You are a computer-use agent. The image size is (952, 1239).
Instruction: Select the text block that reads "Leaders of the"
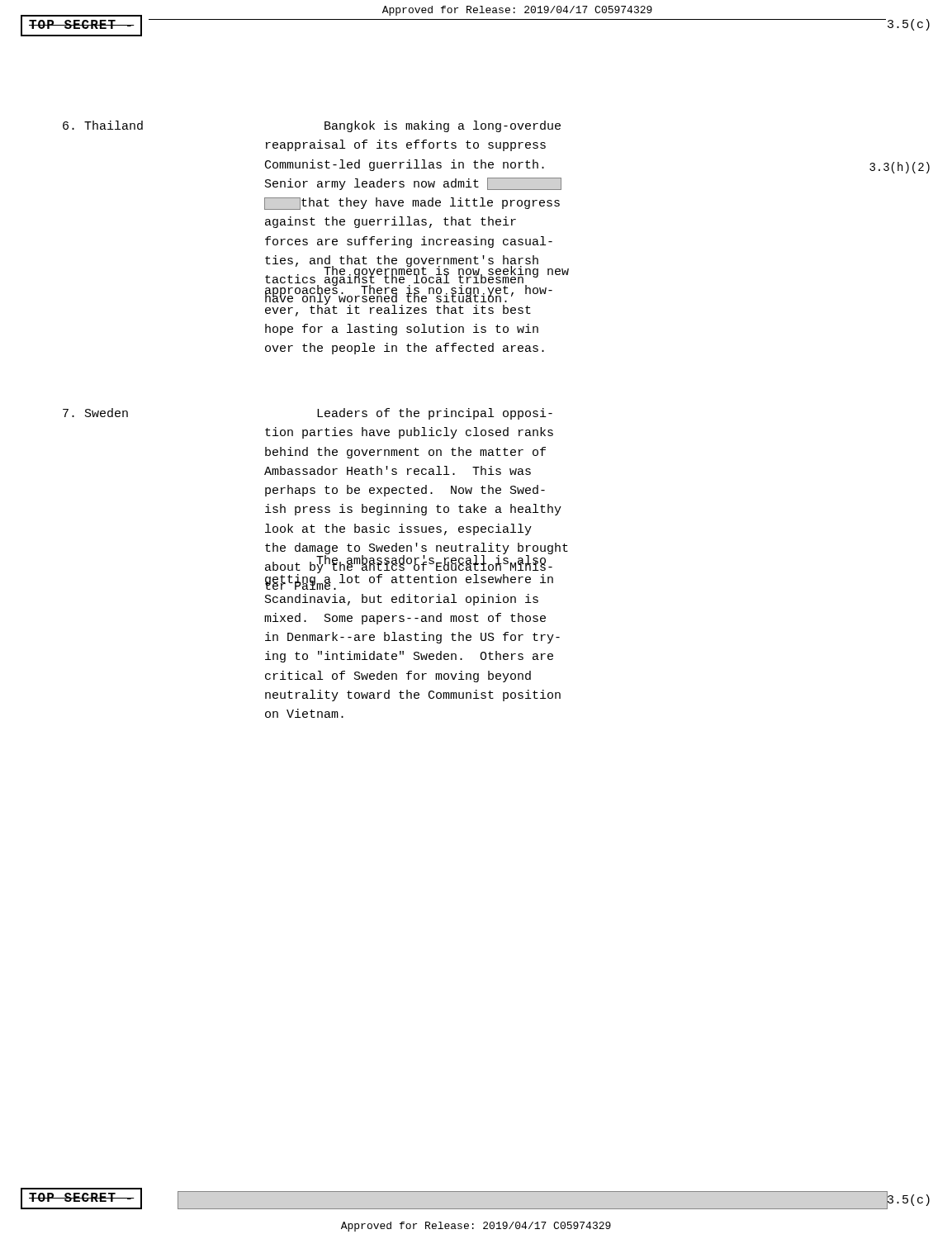pyautogui.click(x=417, y=501)
